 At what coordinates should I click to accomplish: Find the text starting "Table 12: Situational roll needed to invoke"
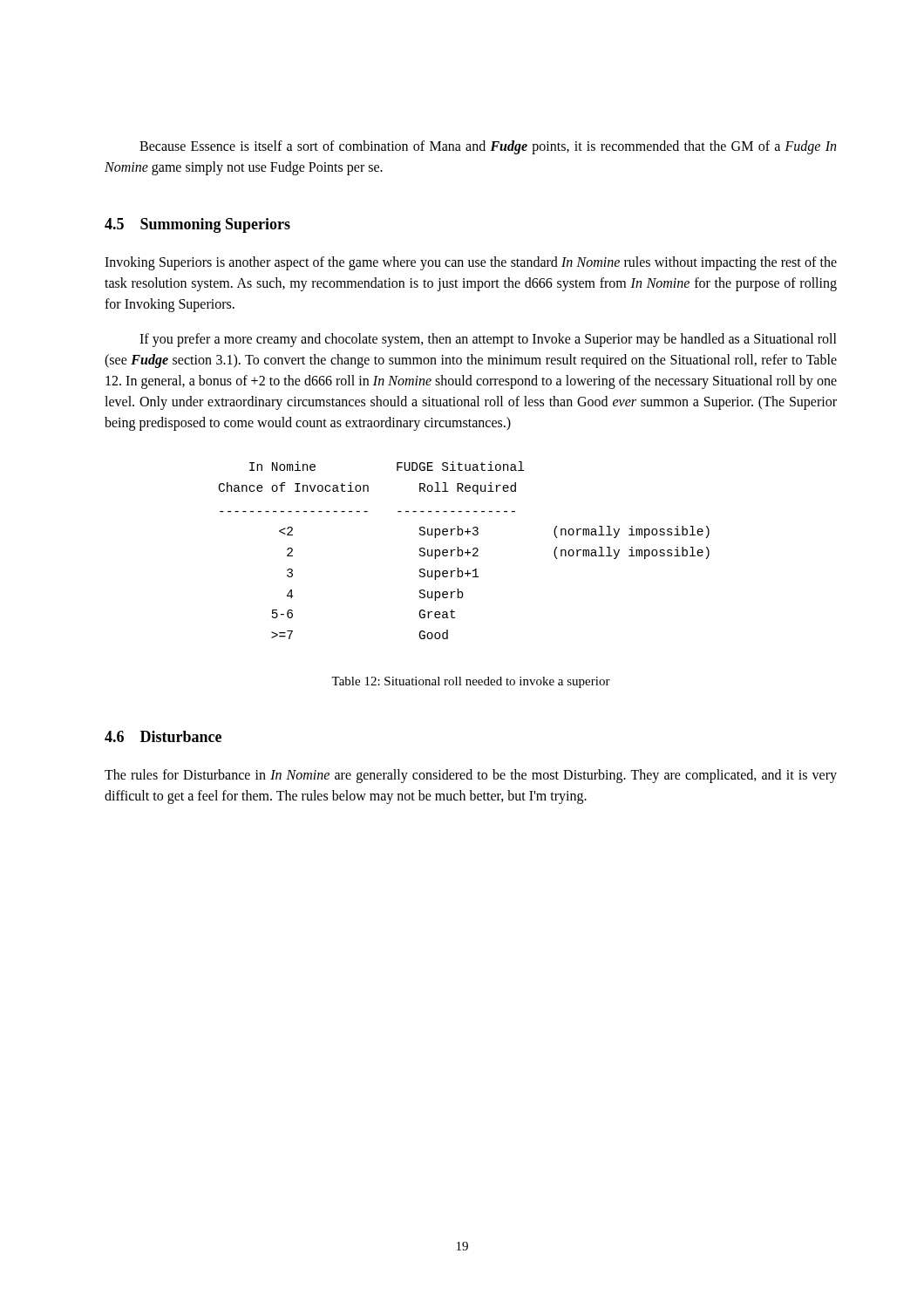tap(471, 681)
